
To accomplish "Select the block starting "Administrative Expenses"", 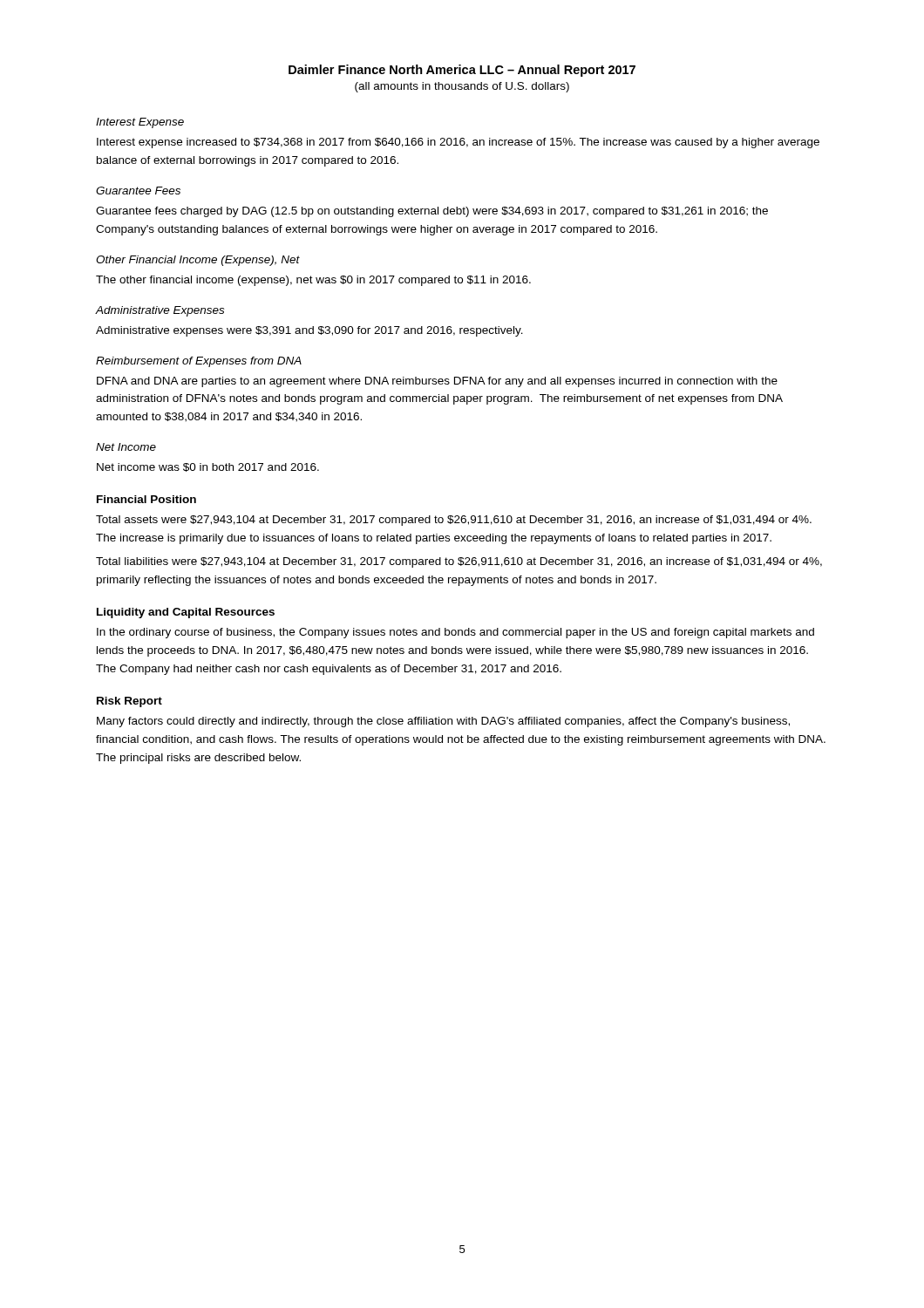I will click(160, 310).
